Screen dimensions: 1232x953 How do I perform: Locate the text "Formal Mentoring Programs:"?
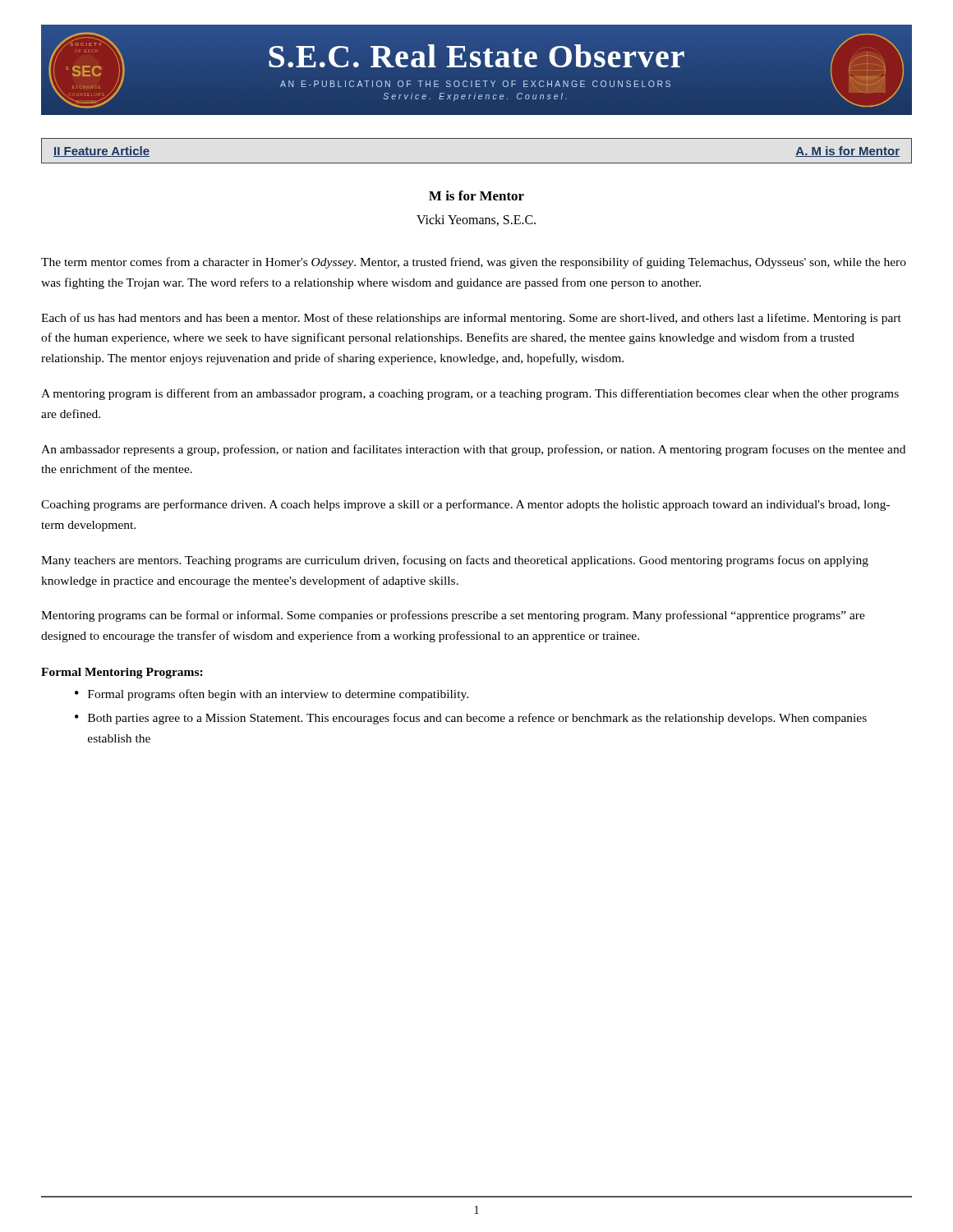122,671
